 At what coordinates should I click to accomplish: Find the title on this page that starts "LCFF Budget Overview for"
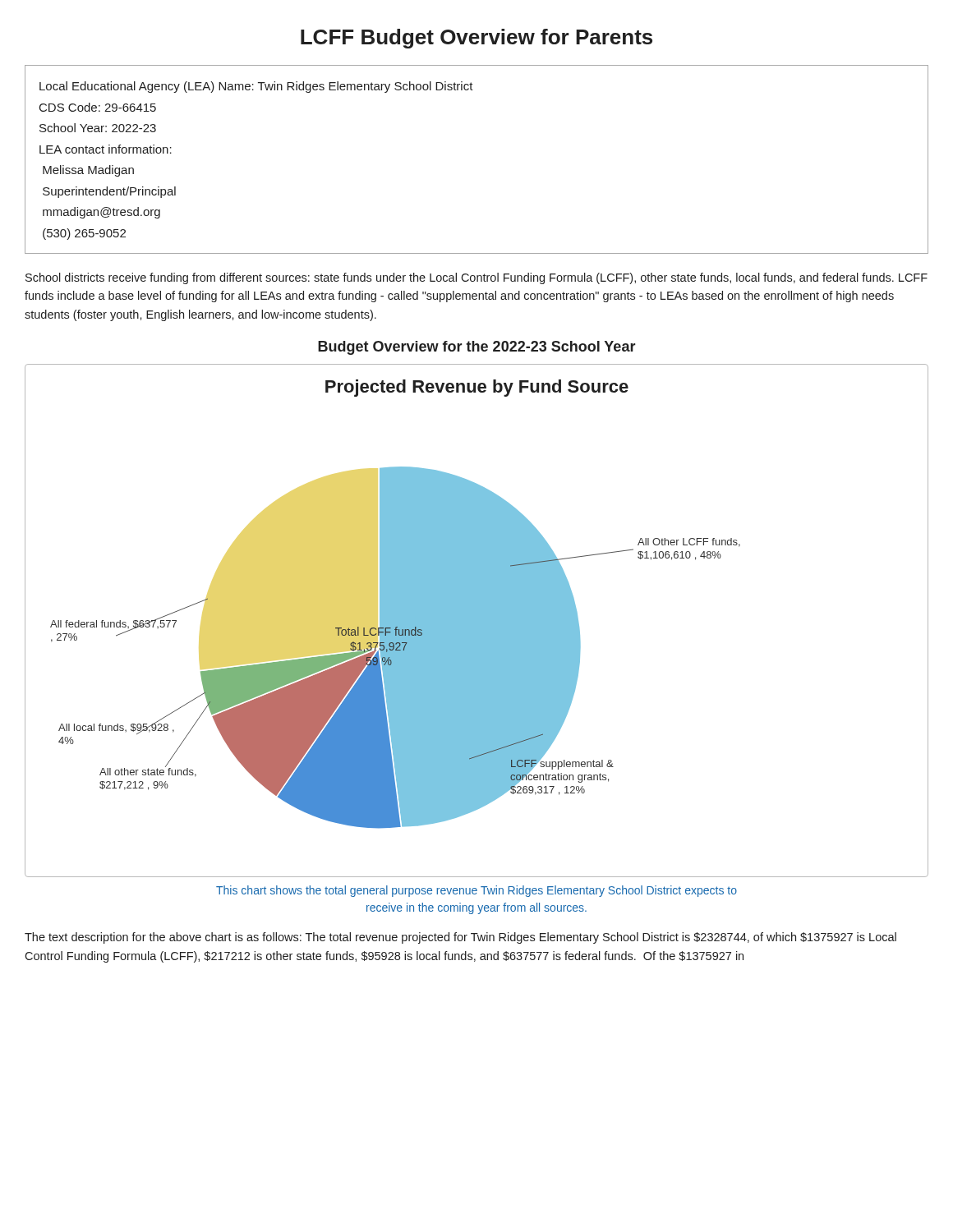coord(476,37)
